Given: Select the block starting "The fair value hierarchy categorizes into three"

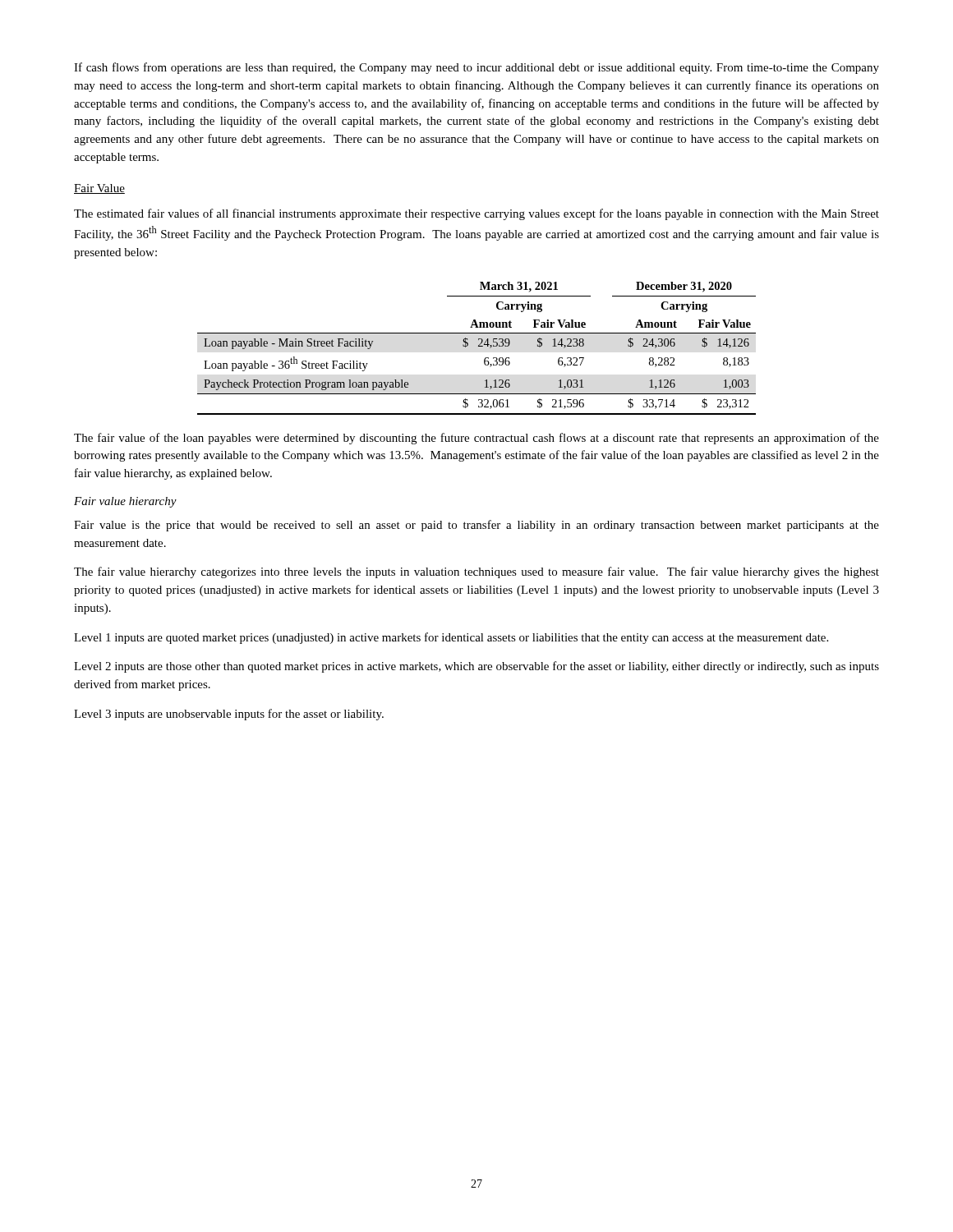Looking at the screenshot, I should pos(476,590).
